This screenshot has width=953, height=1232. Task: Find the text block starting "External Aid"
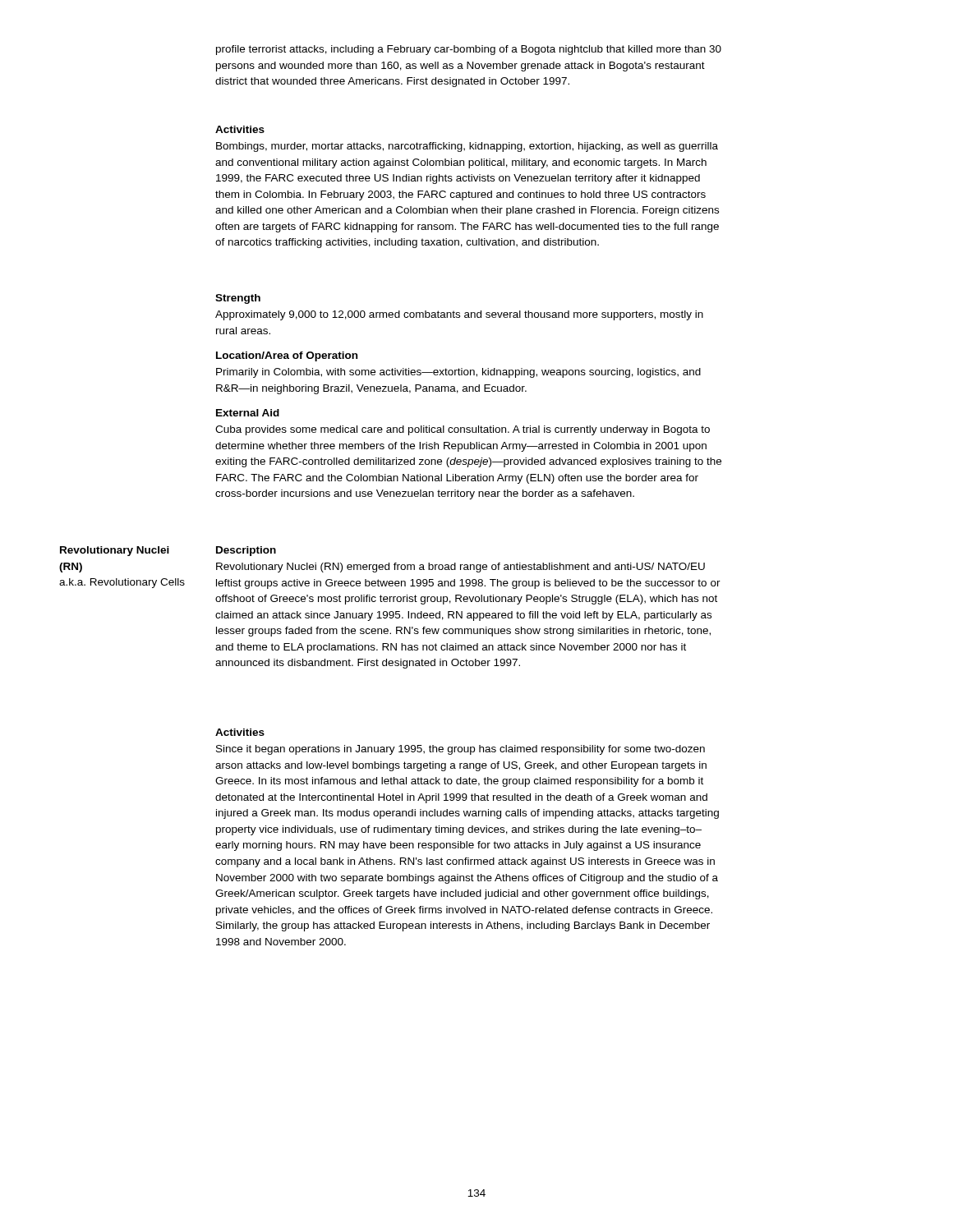[247, 413]
